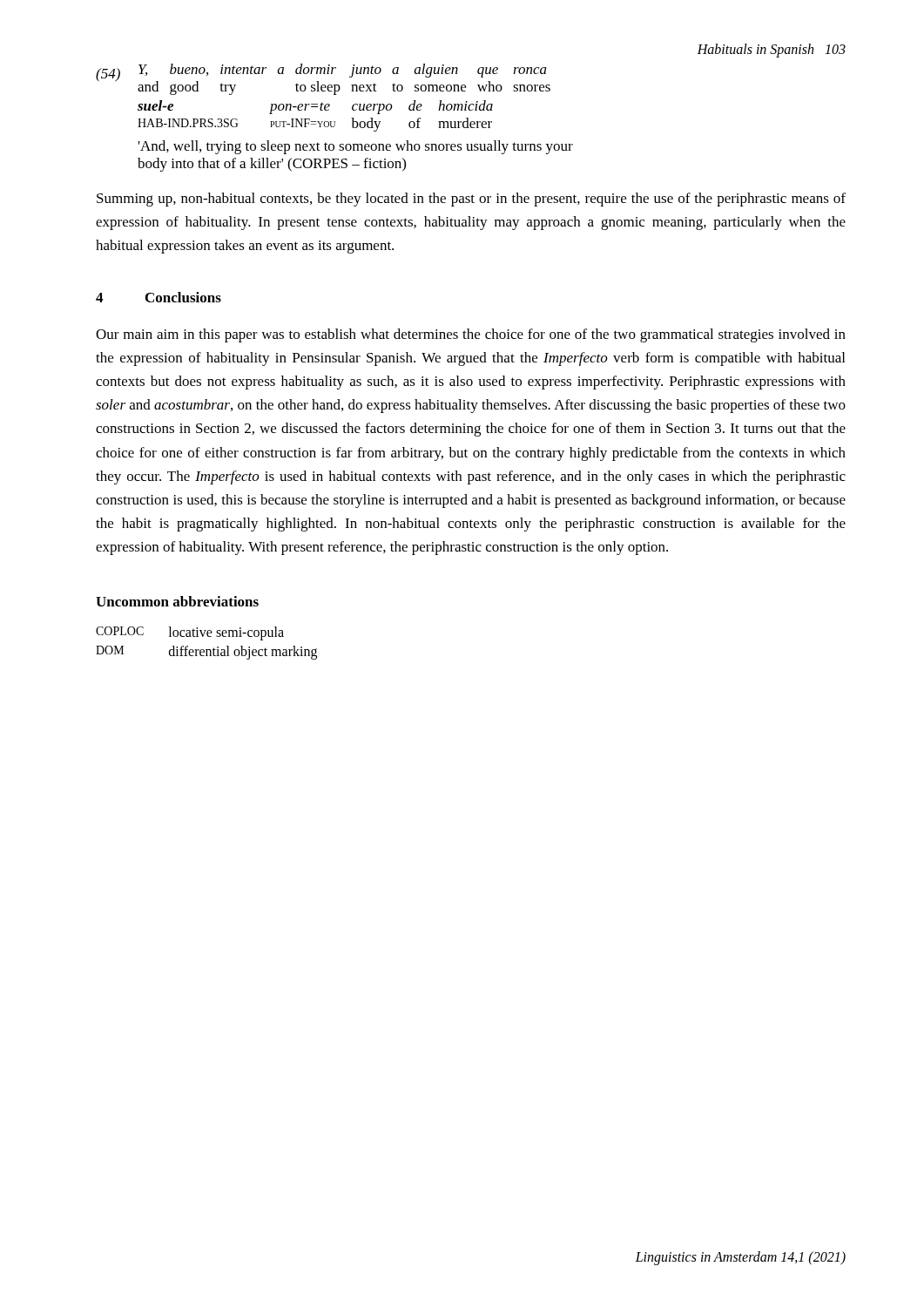Select the block starting "(54) Y, bueno, intentar"
Image resolution: width=924 pixels, height=1307 pixels.
click(471, 117)
